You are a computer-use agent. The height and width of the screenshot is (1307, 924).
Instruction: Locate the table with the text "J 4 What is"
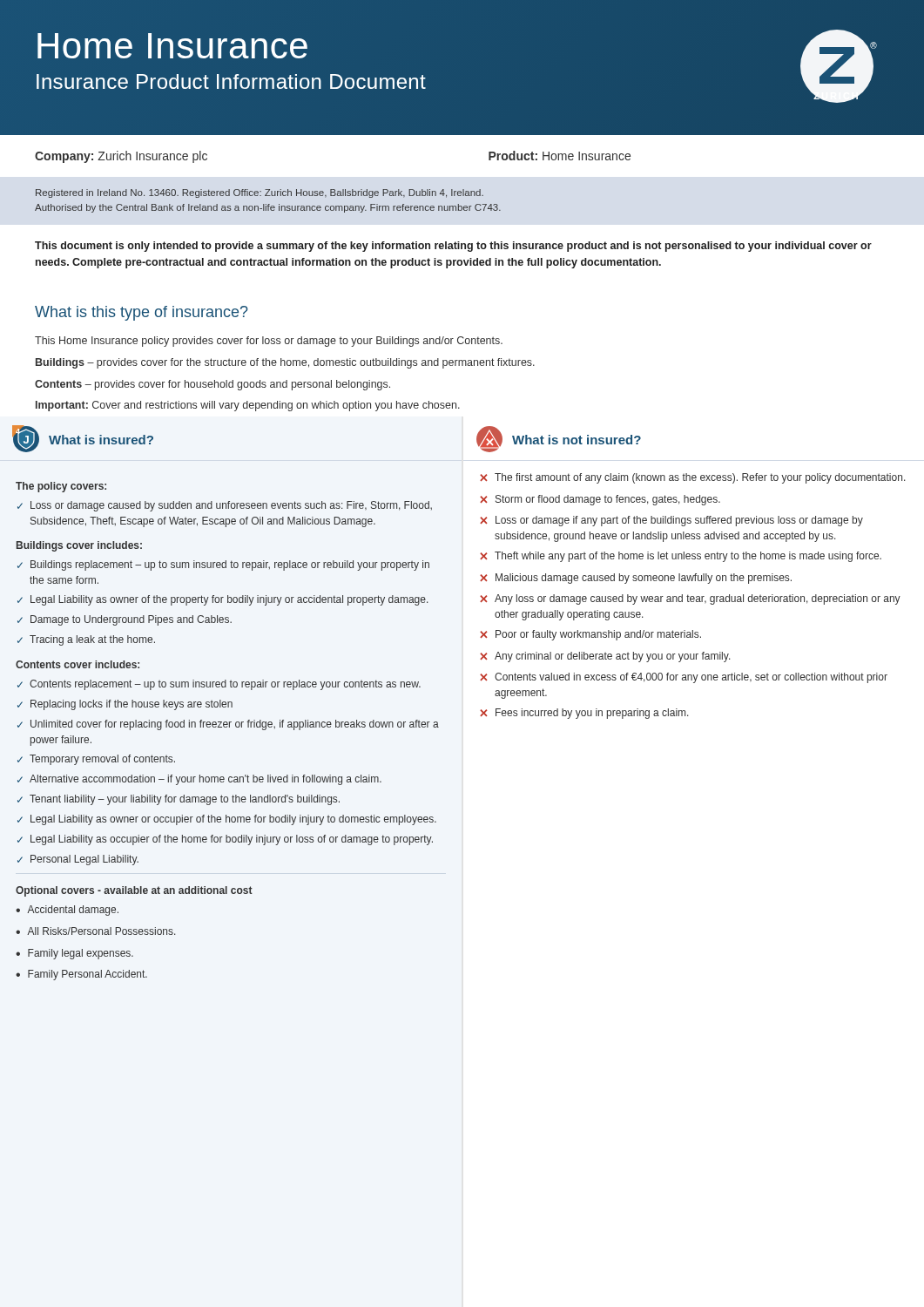tap(231, 862)
